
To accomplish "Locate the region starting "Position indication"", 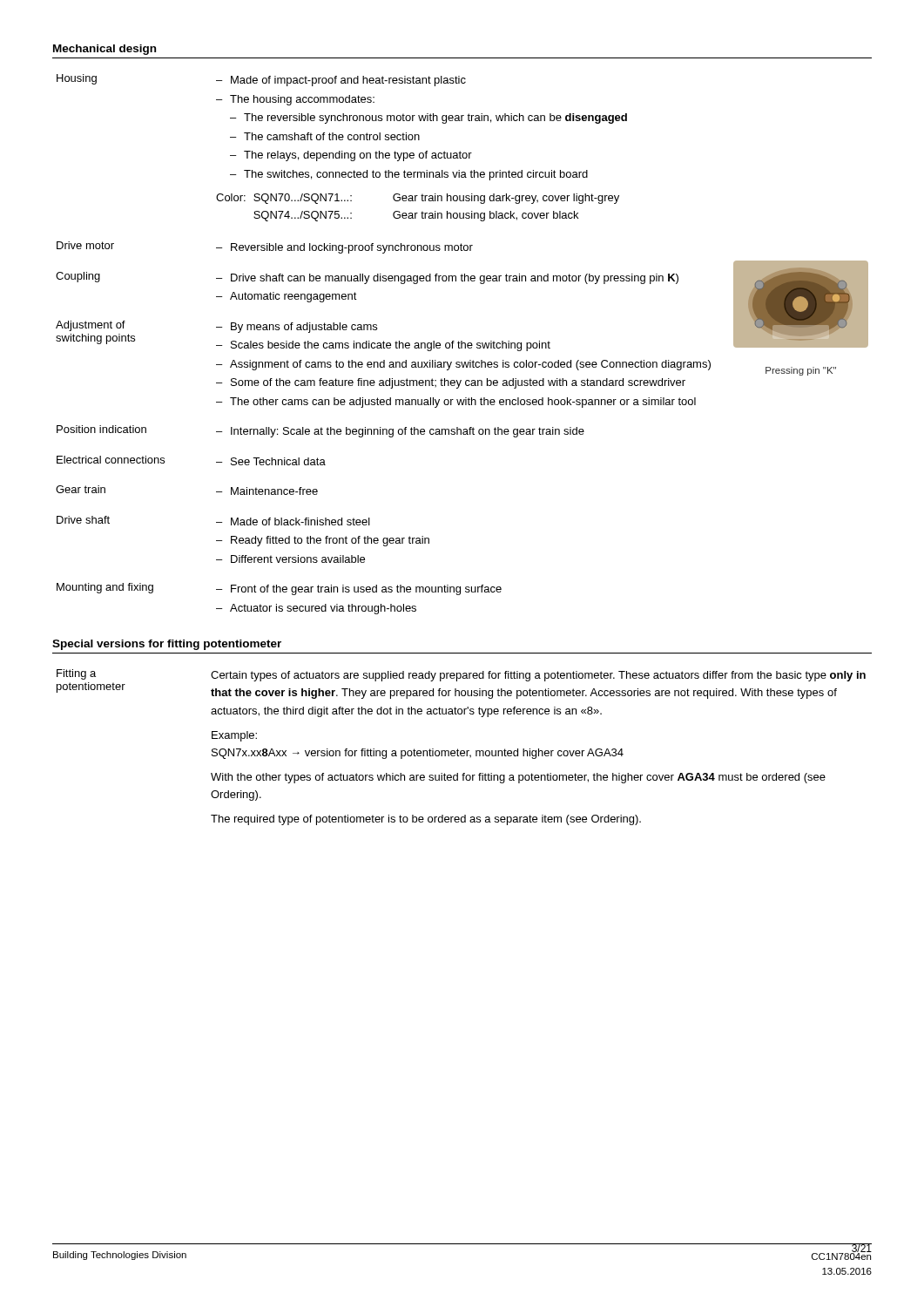I will click(x=101, y=429).
